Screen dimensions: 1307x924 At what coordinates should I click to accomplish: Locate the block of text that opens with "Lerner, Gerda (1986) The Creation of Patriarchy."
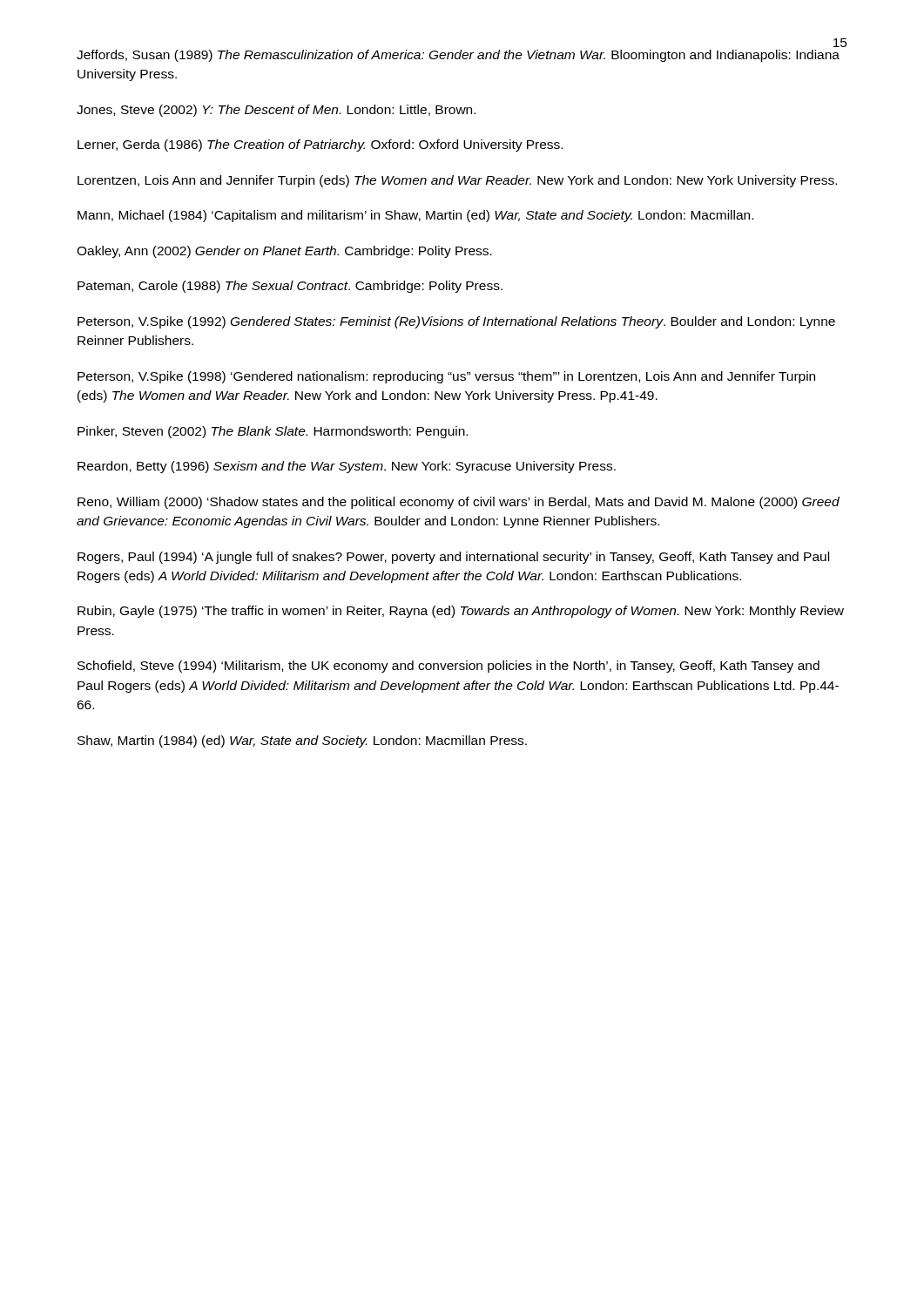[320, 145]
